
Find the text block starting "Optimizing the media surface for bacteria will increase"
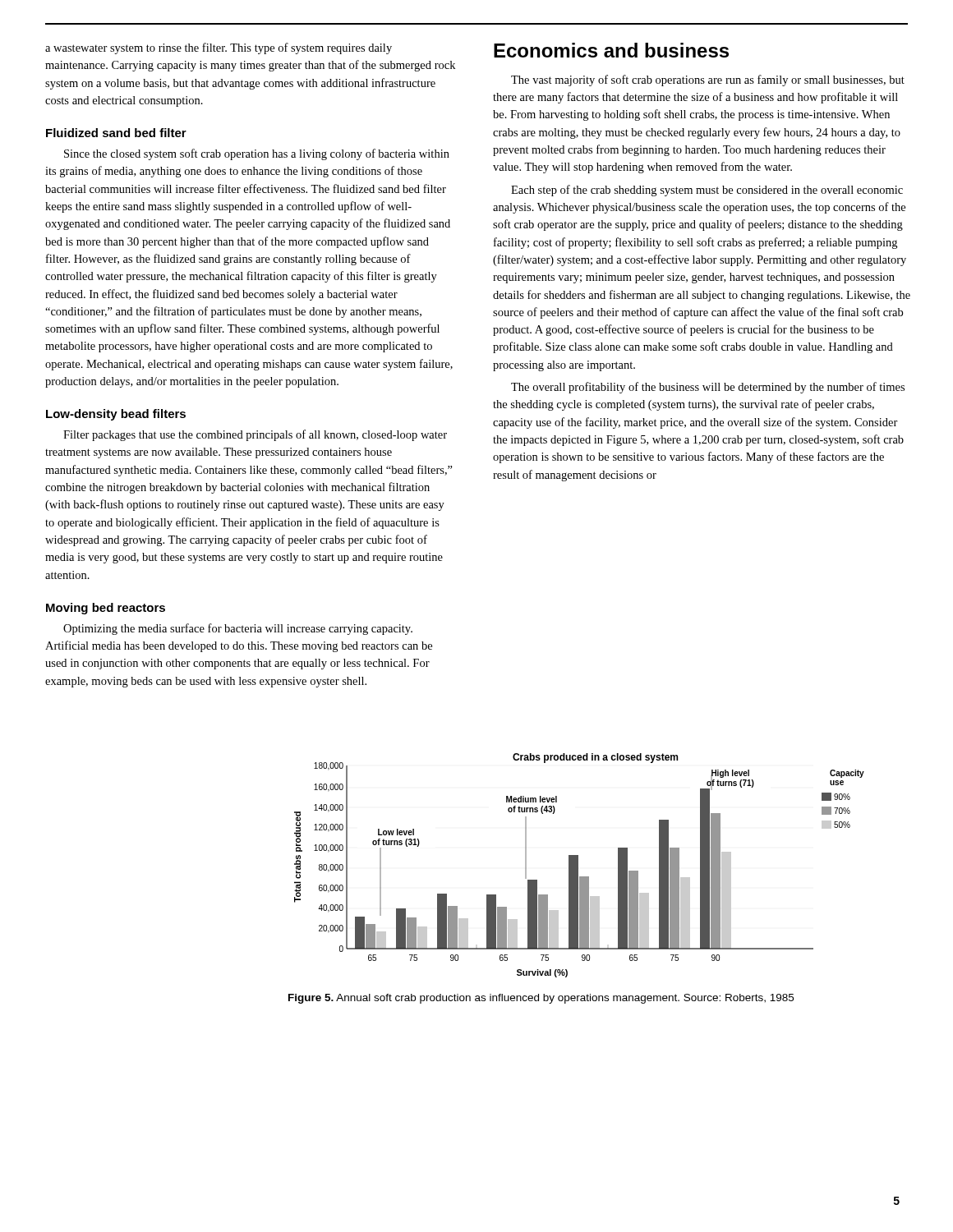[x=251, y=655]
